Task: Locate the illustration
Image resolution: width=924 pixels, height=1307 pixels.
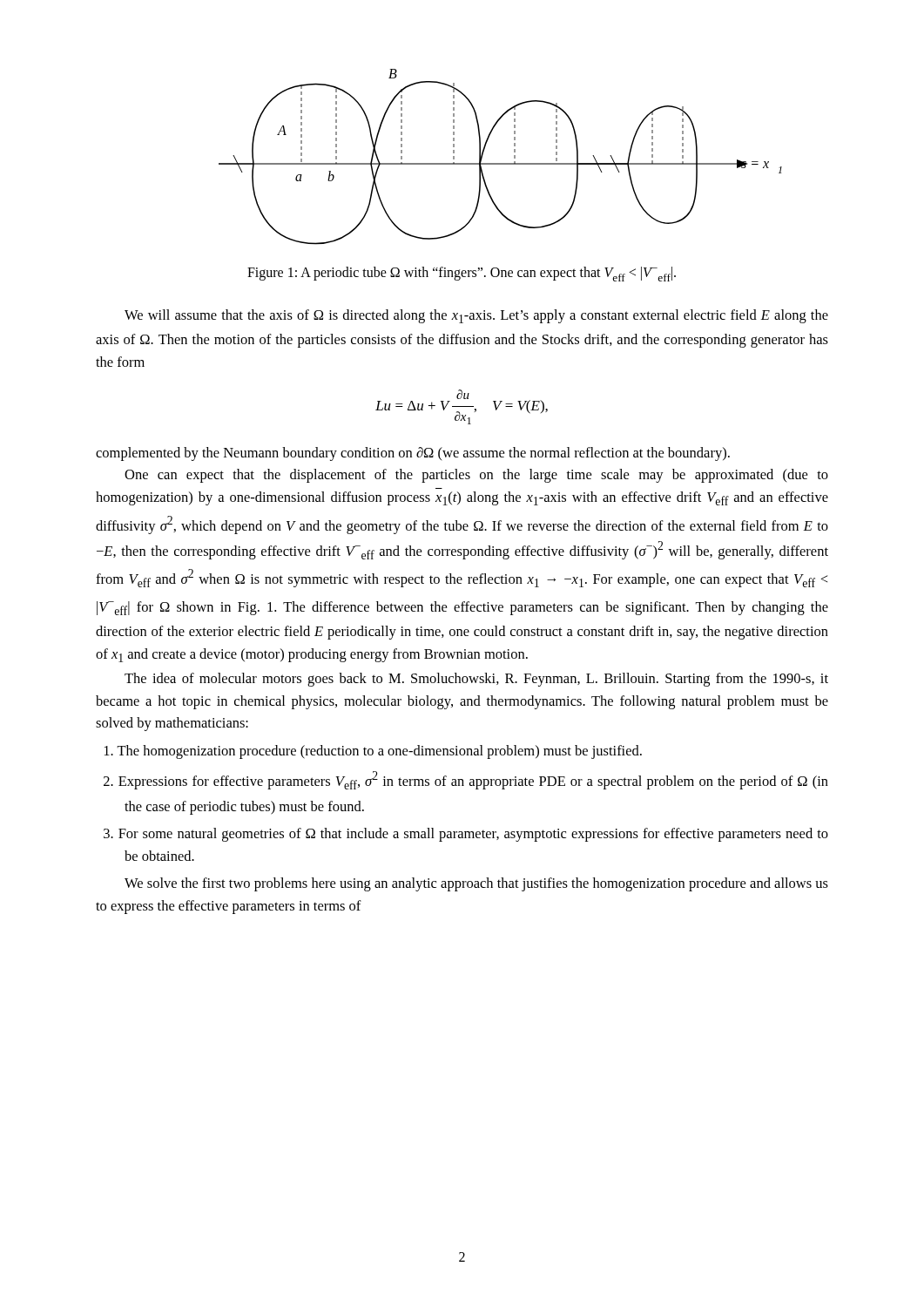Action: click(x=462, y=152)
